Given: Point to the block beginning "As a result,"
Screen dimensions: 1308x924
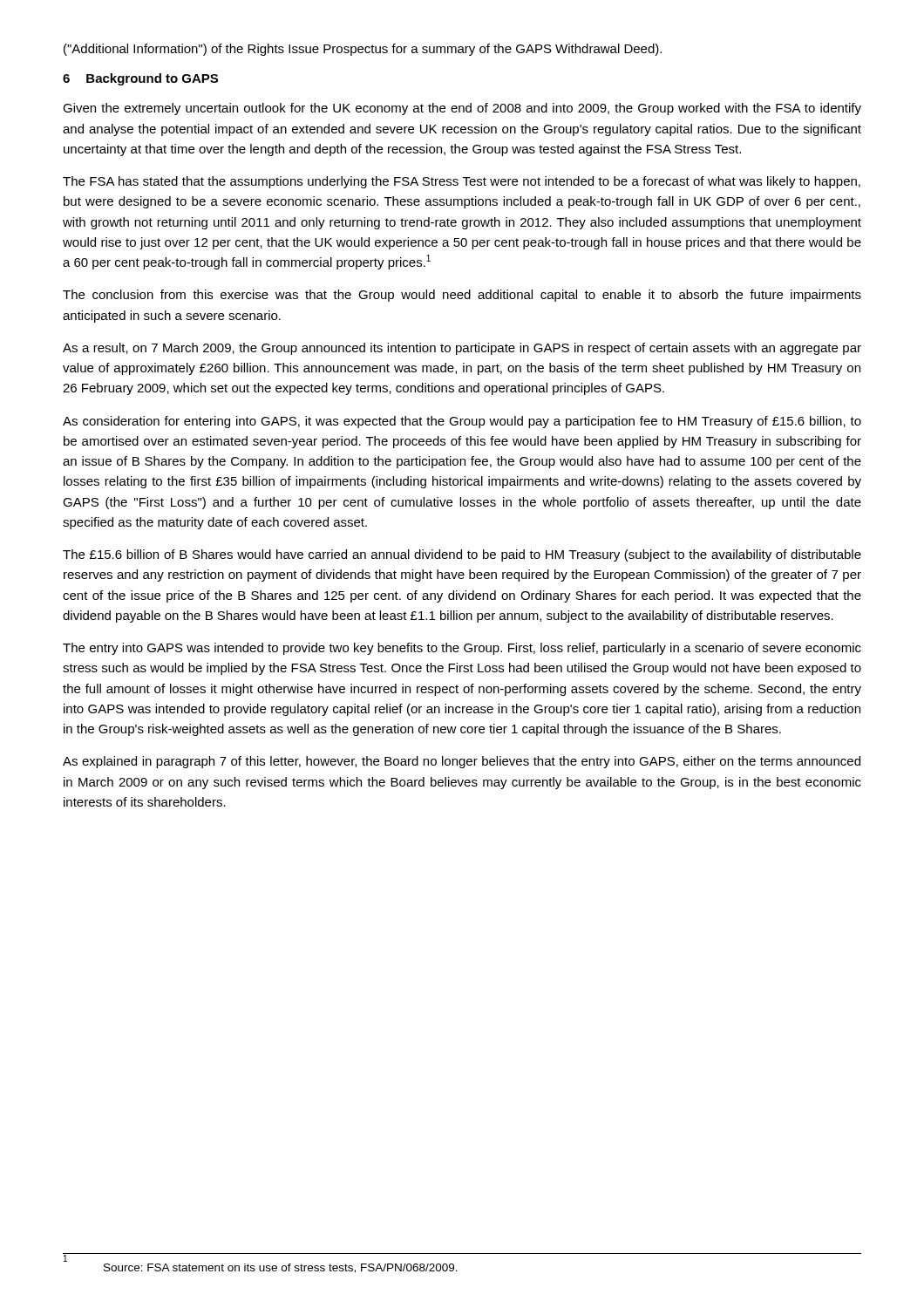Looking at the screenshot, I should [462, 368].
